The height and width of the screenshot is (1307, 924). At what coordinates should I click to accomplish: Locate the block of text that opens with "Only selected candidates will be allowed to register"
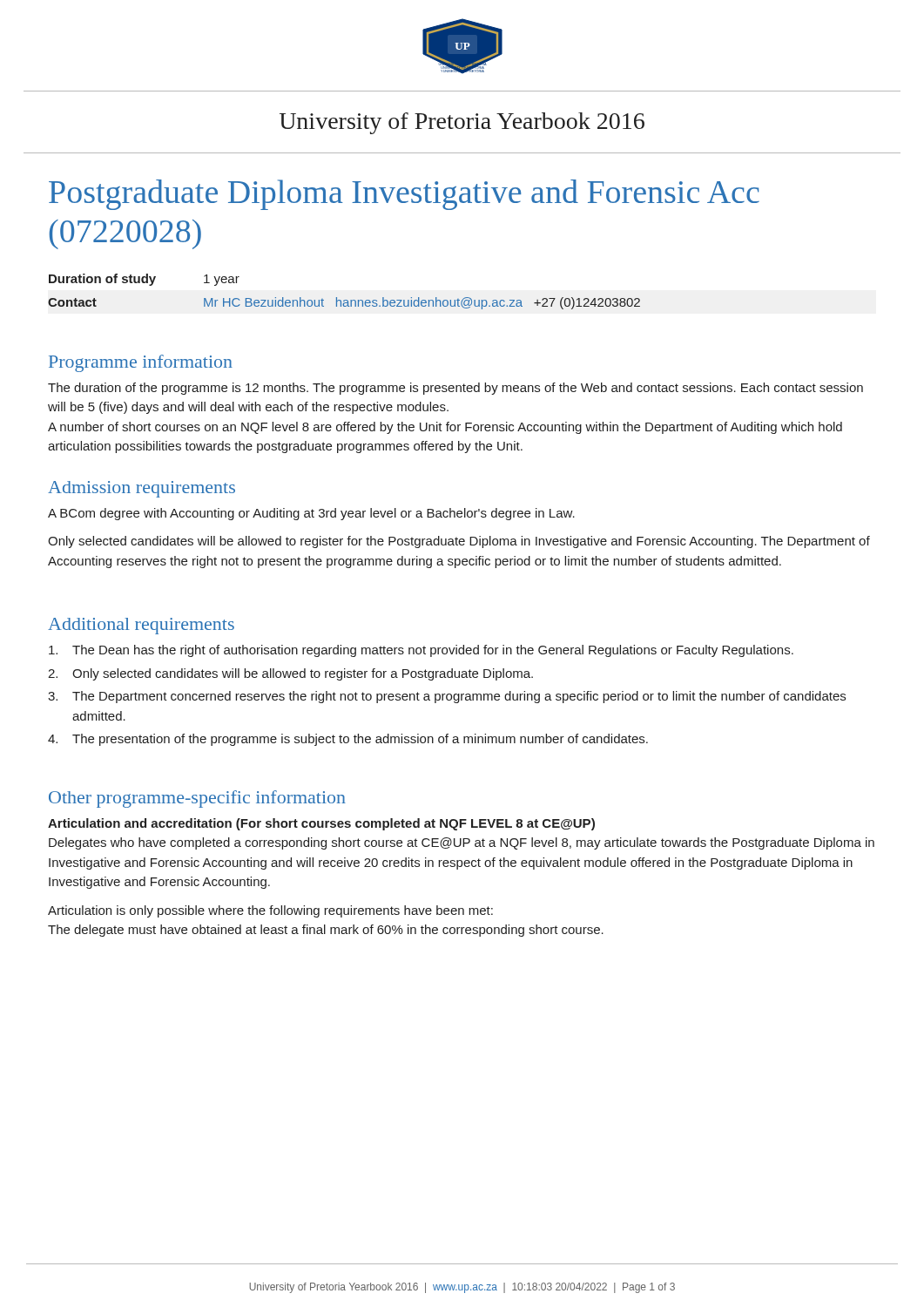click(x=462, y=551)
